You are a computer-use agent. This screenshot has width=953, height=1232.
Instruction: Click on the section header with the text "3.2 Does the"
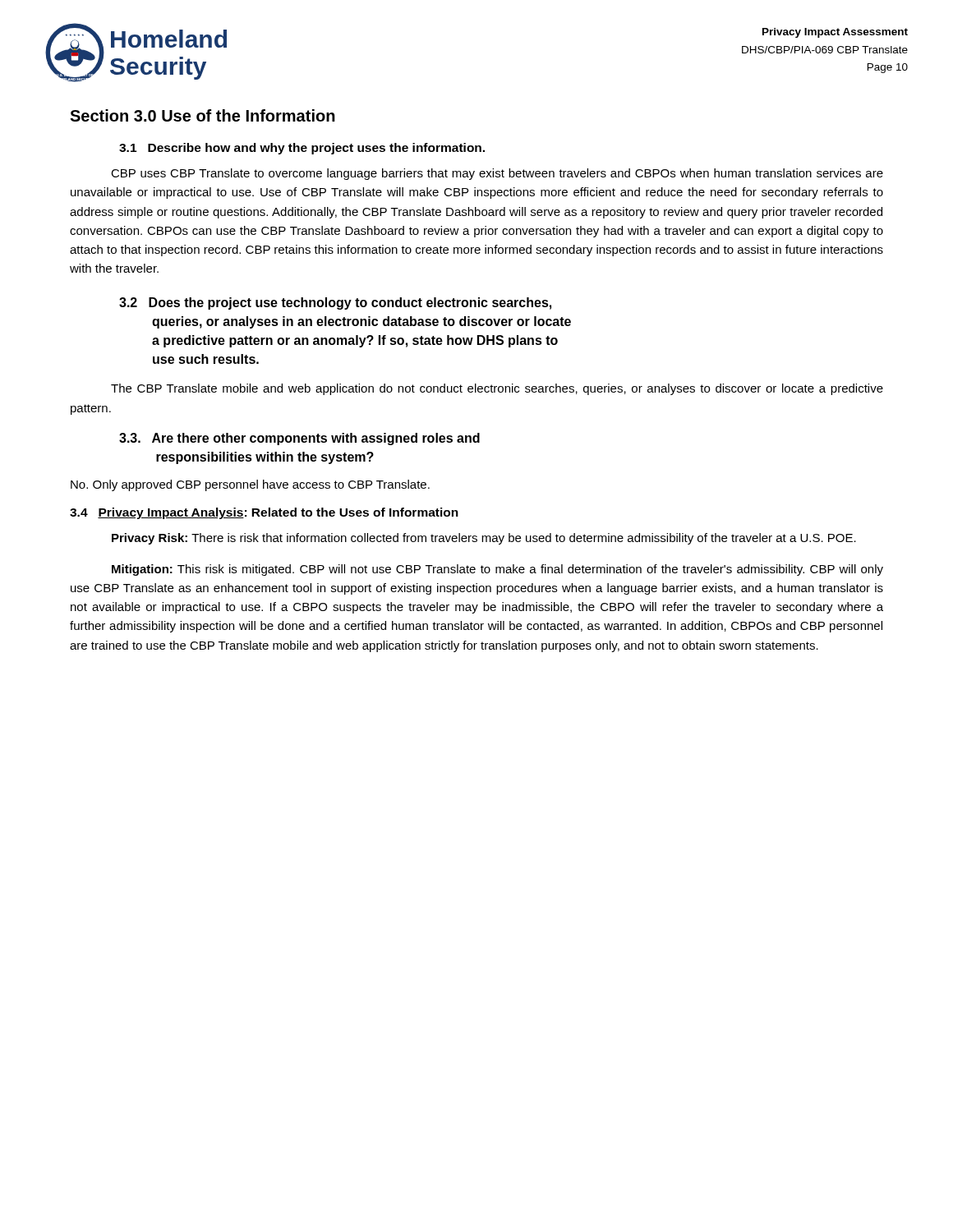coord(345,331)
